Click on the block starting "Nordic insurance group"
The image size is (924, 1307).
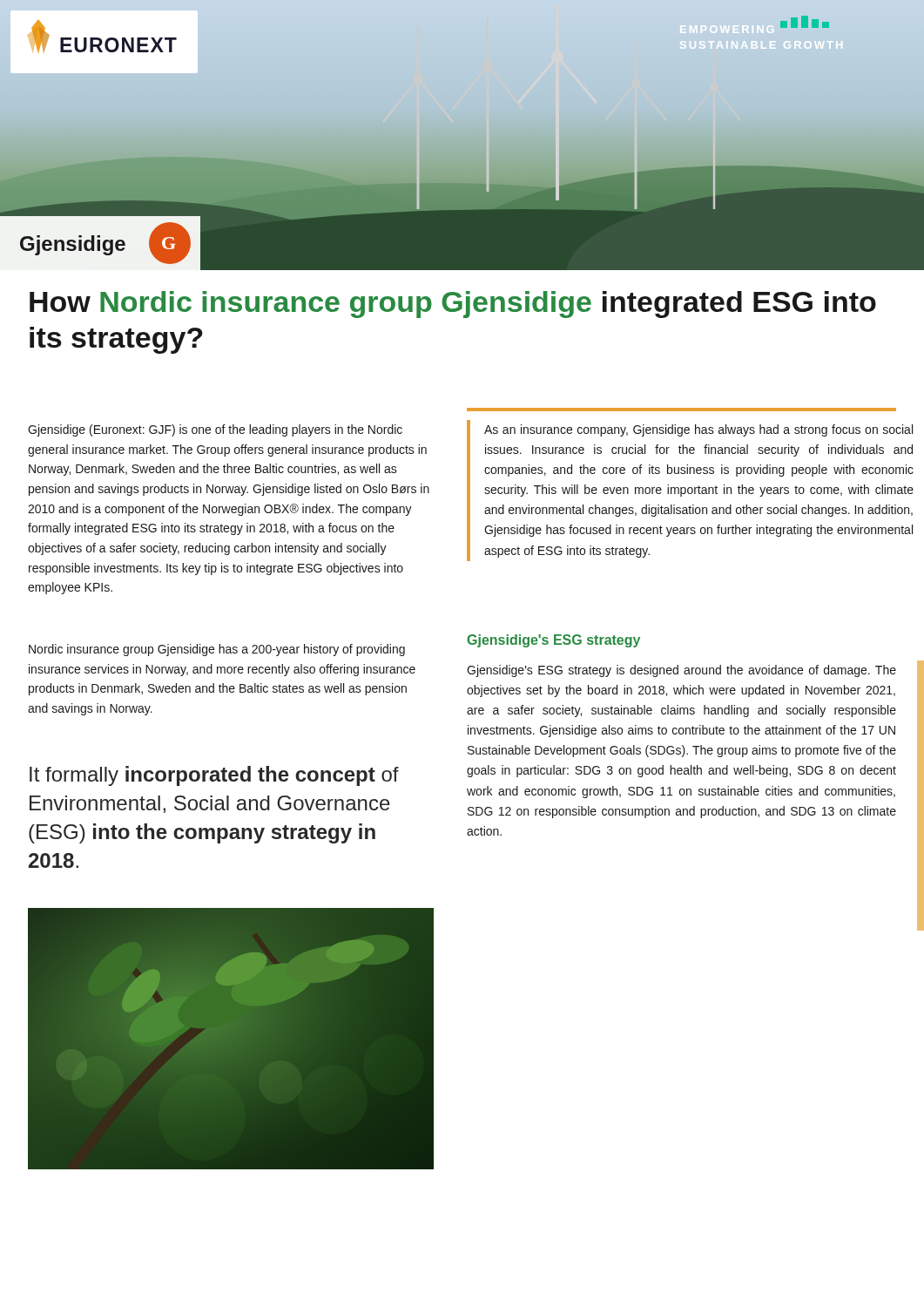[x=222, y=679]
